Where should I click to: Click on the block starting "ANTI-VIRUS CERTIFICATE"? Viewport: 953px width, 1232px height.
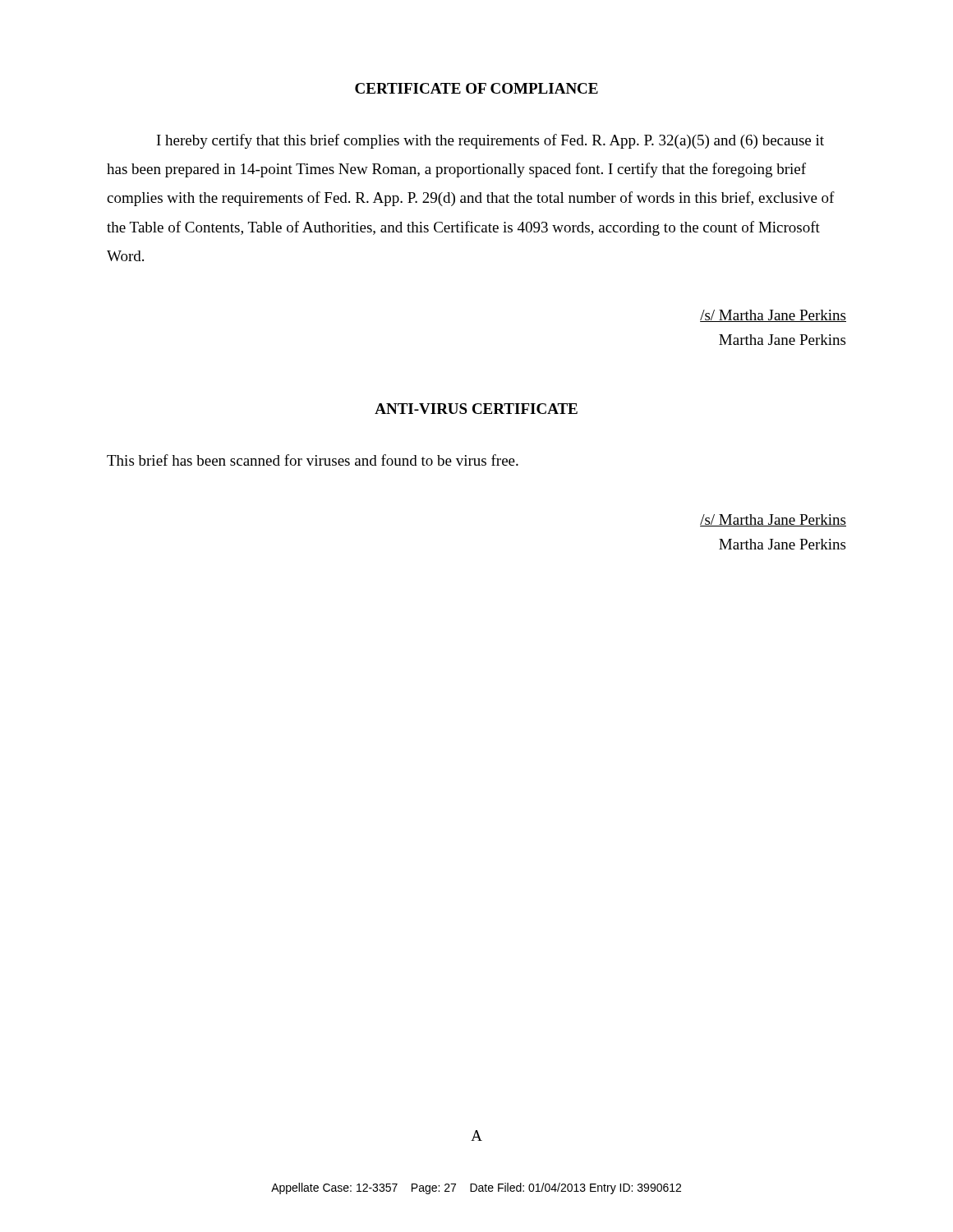tap(476, 408)
